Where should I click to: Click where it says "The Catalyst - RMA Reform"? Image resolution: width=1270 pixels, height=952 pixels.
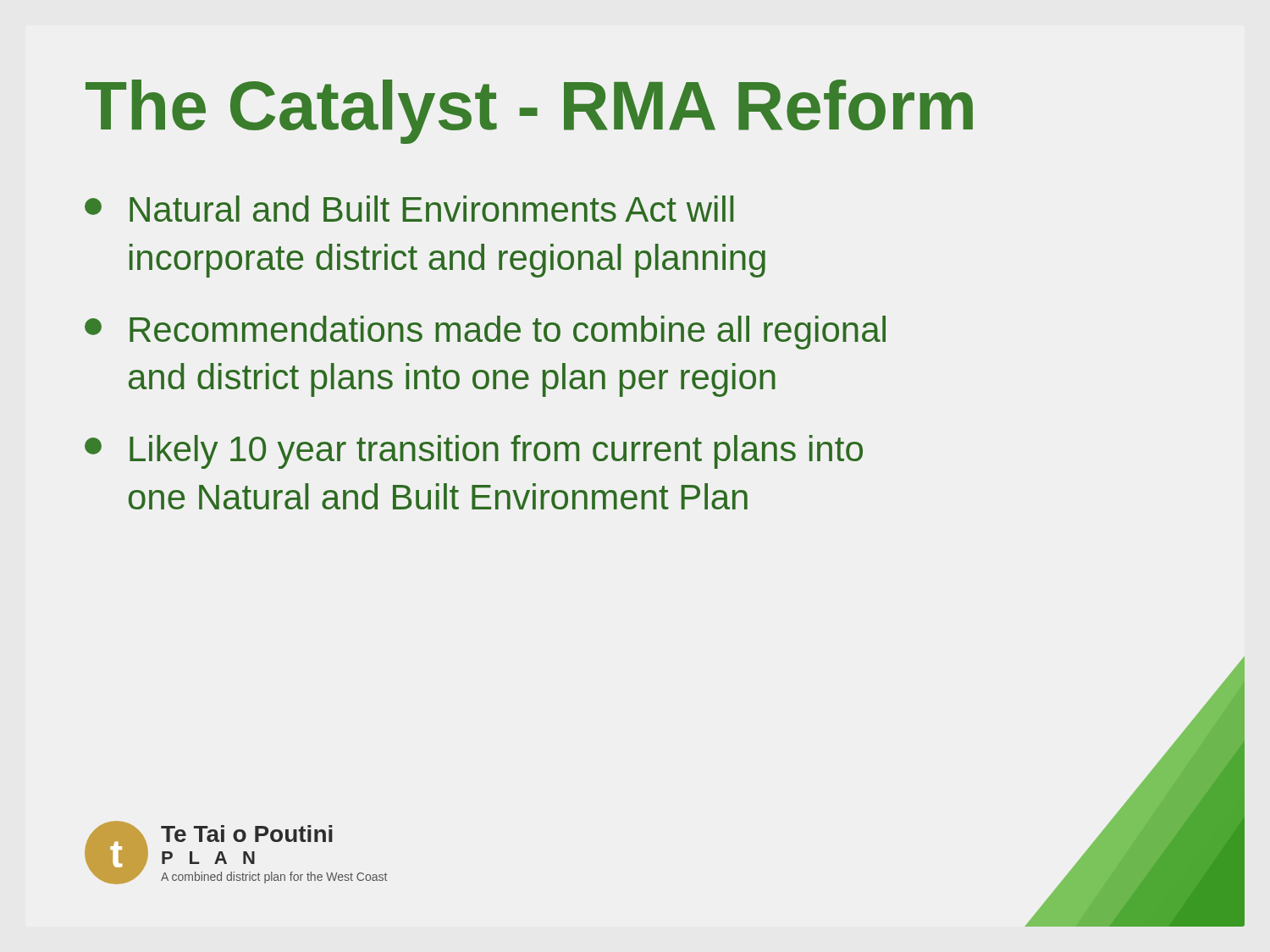pos(635,106)
